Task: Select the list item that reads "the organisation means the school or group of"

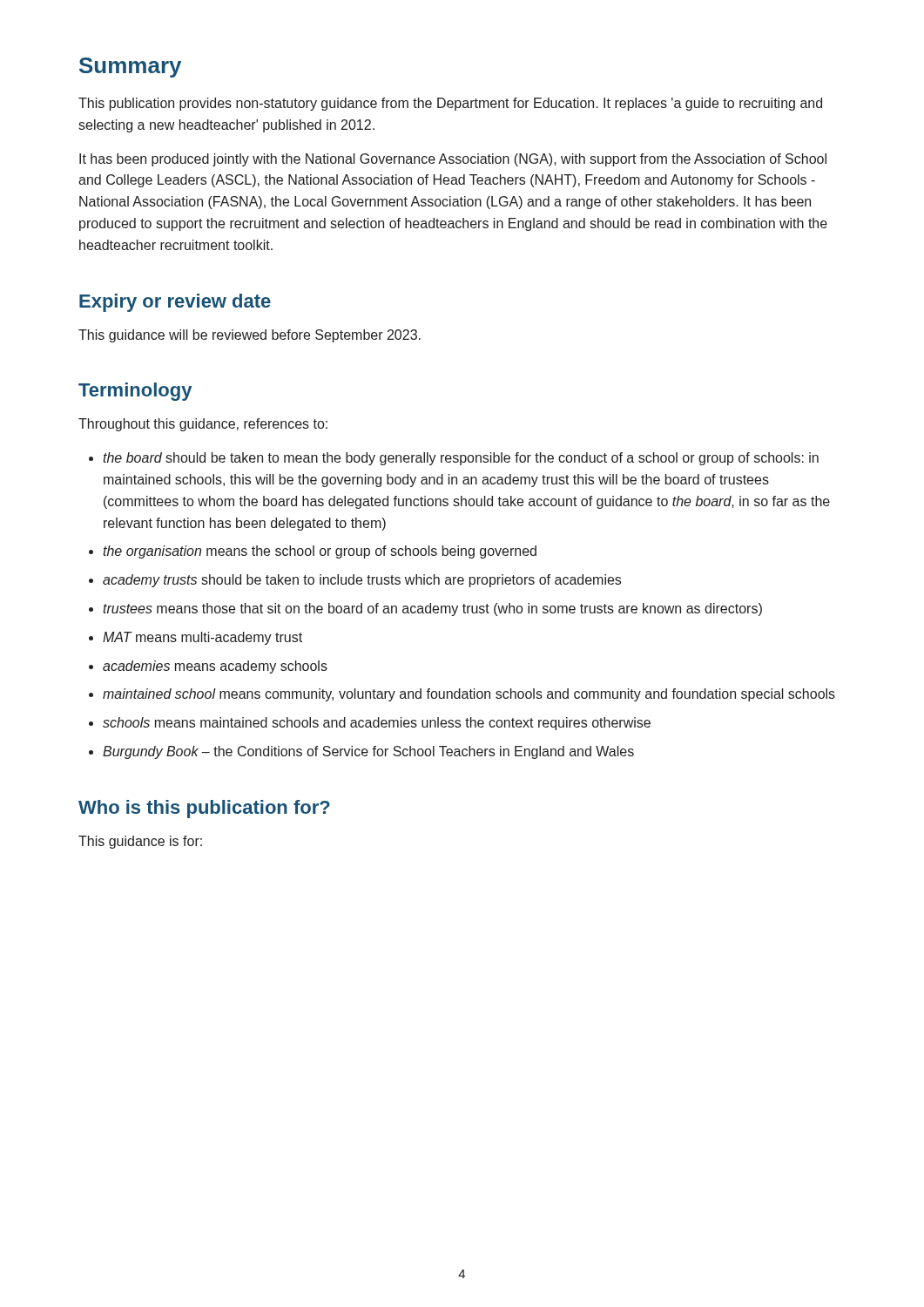Action: tap(320, 551)
